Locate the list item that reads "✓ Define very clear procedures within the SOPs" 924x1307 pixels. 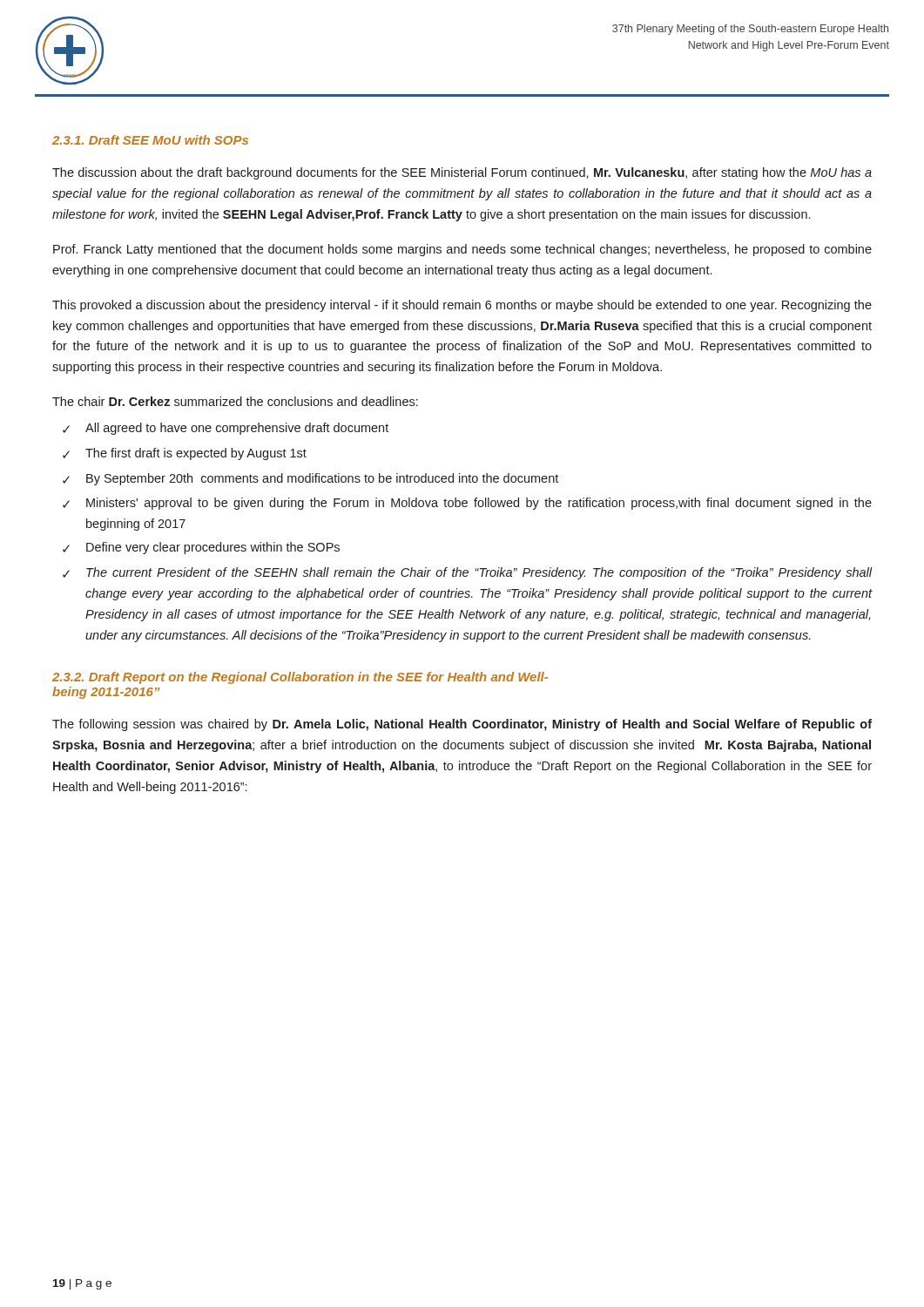pyautogui.click(x=201, y=548)
